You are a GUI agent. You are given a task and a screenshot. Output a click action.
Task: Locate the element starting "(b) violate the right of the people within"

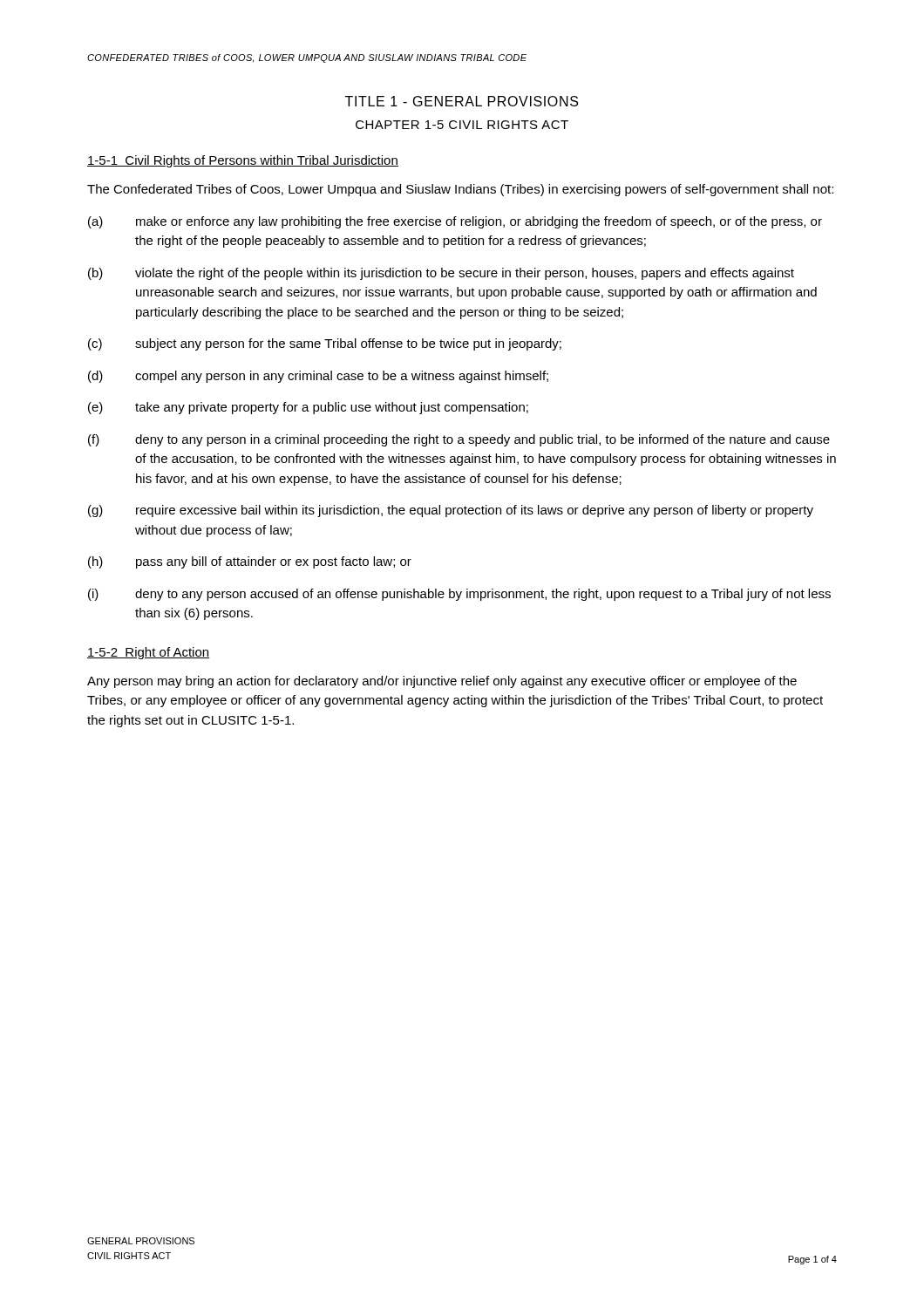pos(462,292)
